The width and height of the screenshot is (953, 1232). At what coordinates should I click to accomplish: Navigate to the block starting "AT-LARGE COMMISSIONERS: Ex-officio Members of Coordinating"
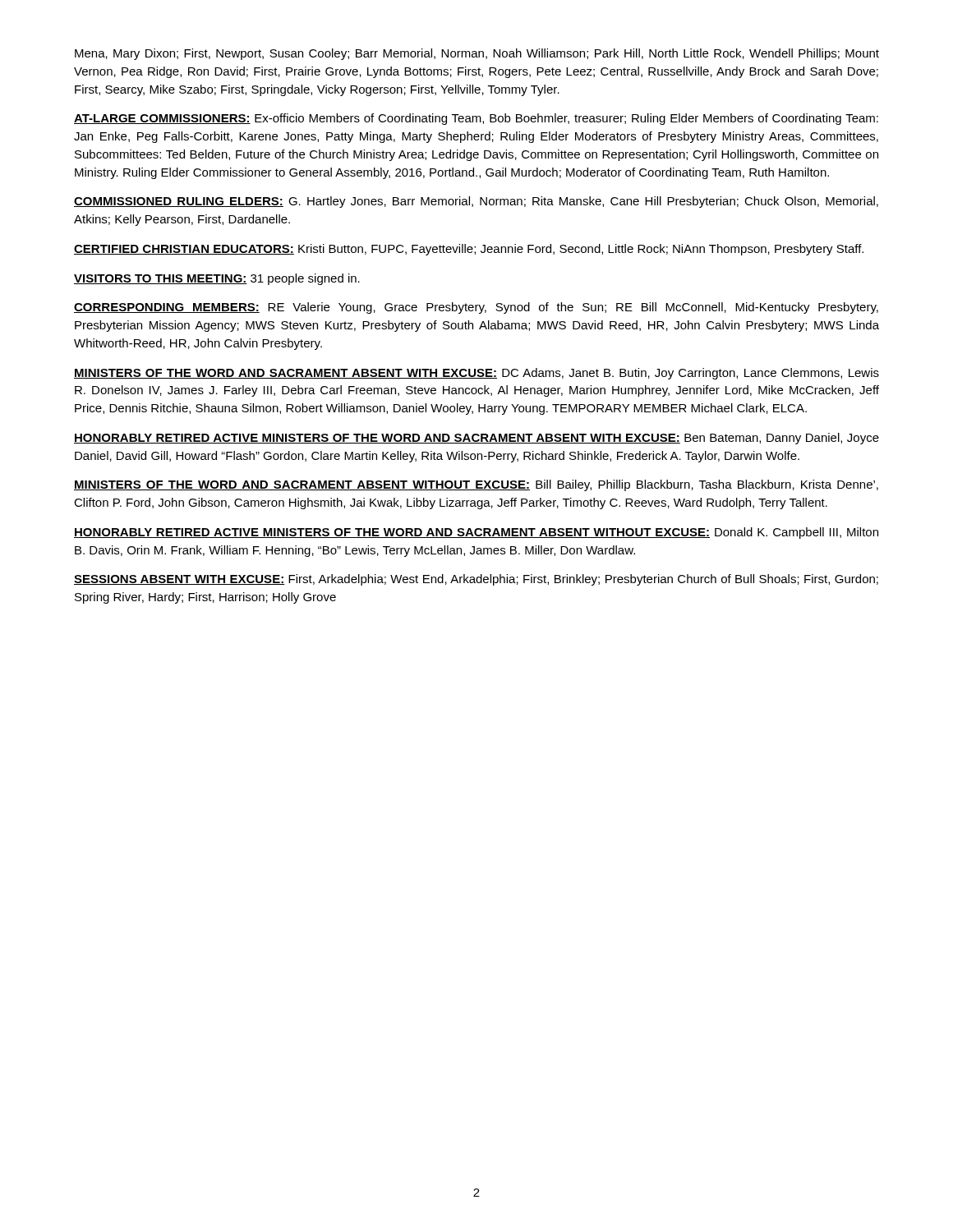[x=476, y=145]
